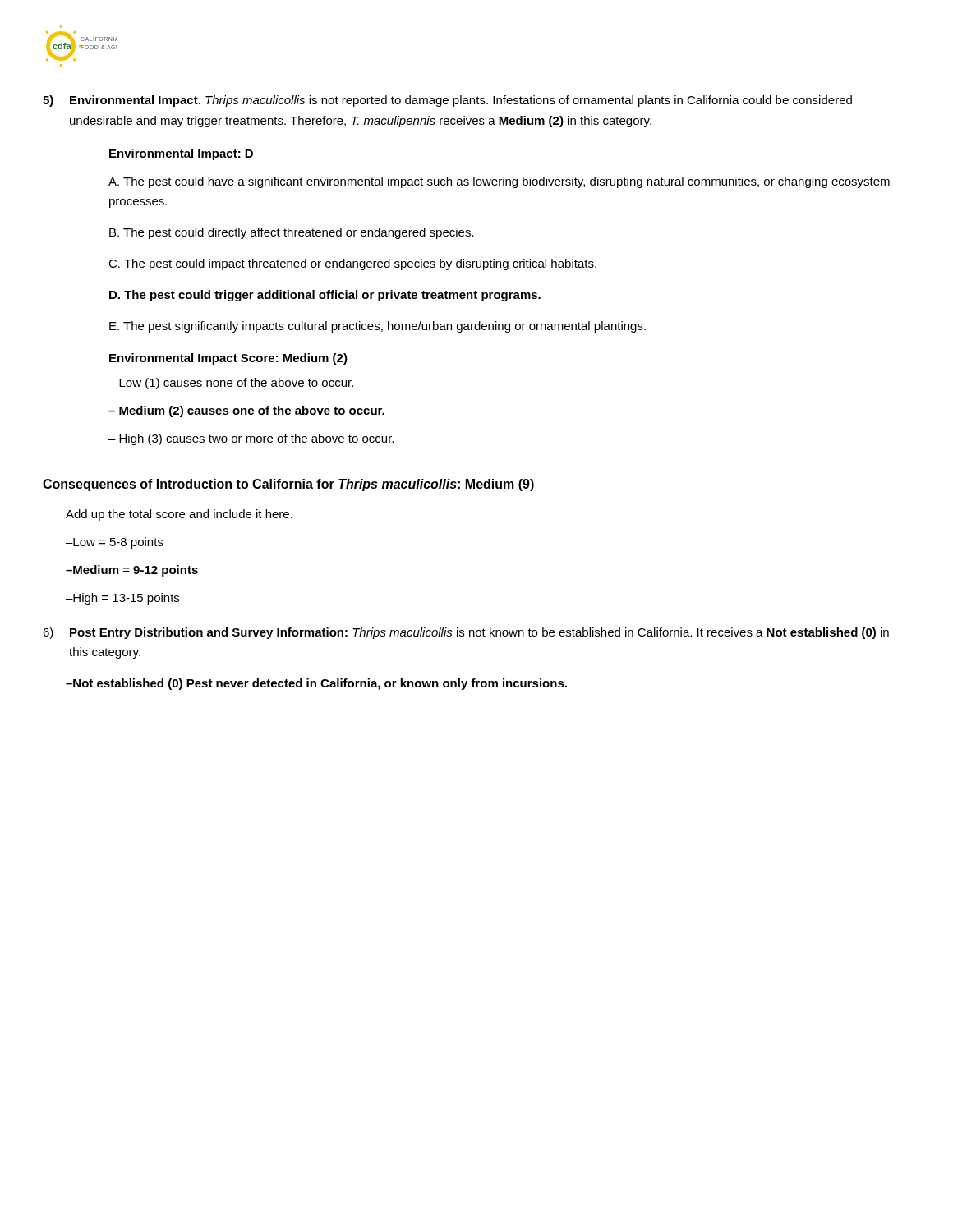Navigate to the element starting "– Medium (2)"
This screenshot has width=953, height=1232.
(x=247, y=410)
